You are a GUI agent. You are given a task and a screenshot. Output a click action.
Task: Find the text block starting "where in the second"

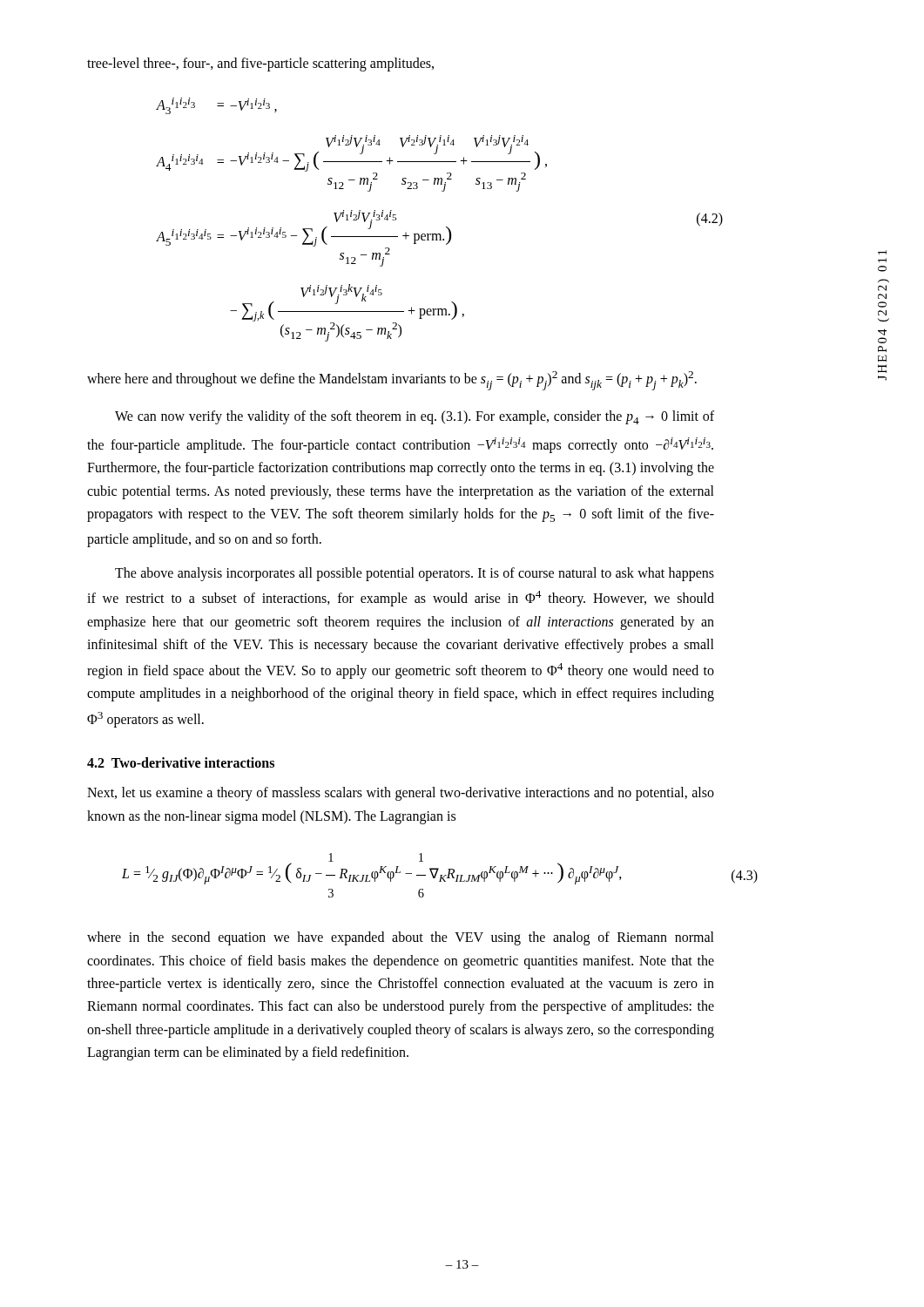point(401,995)
